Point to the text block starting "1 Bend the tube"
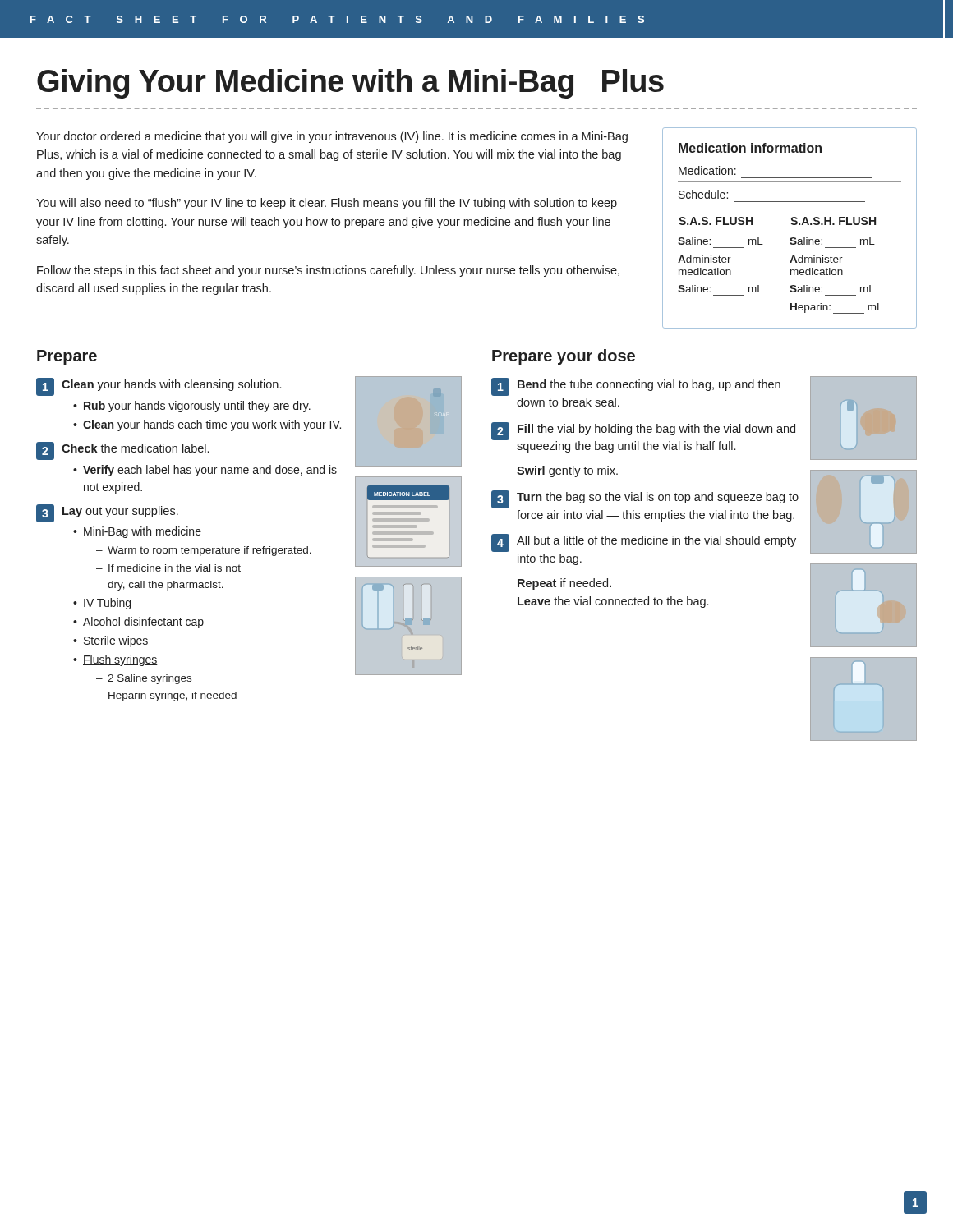 tap(647, 394)
